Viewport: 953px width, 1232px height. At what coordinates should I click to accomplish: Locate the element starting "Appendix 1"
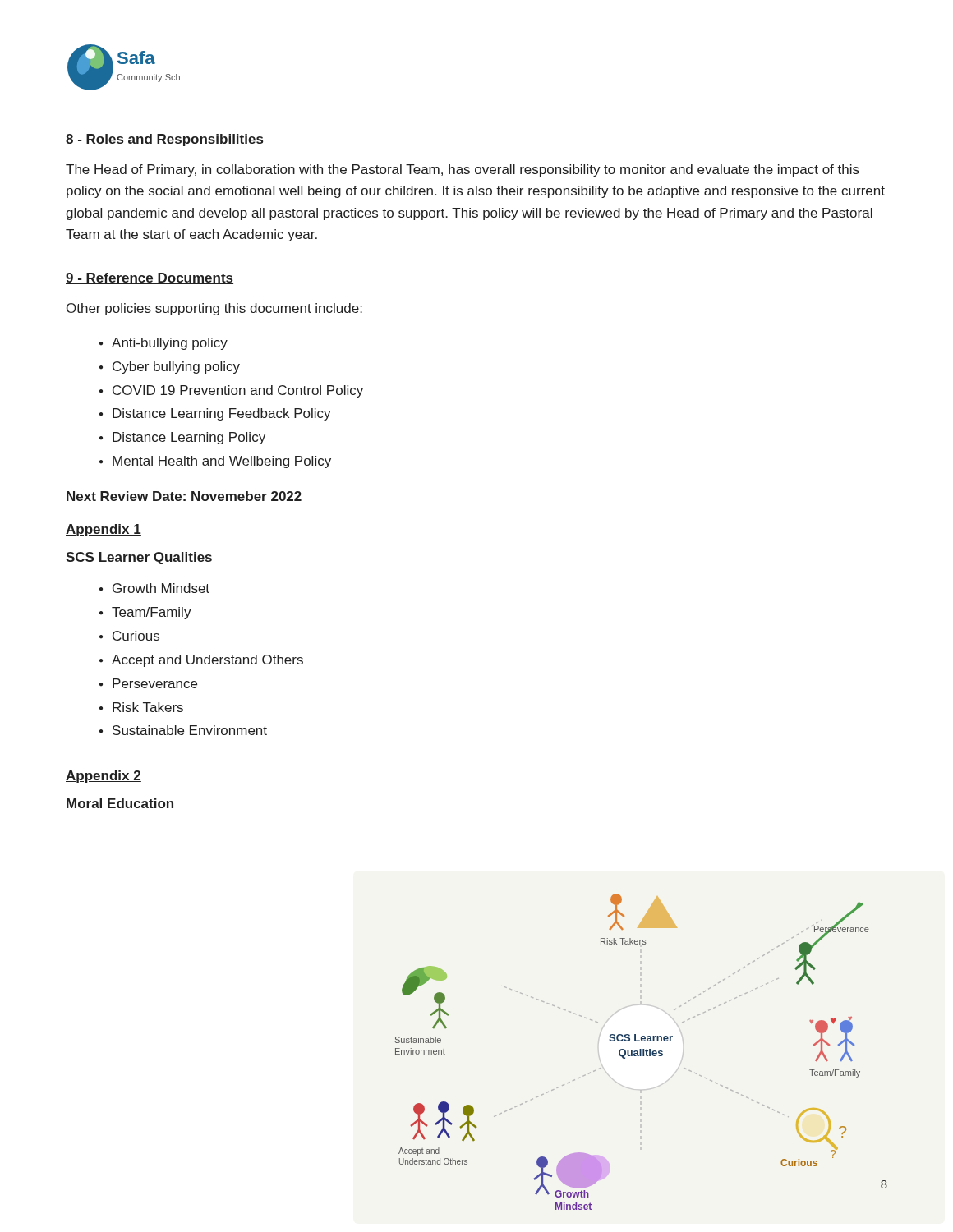click(x=103, y=529)
